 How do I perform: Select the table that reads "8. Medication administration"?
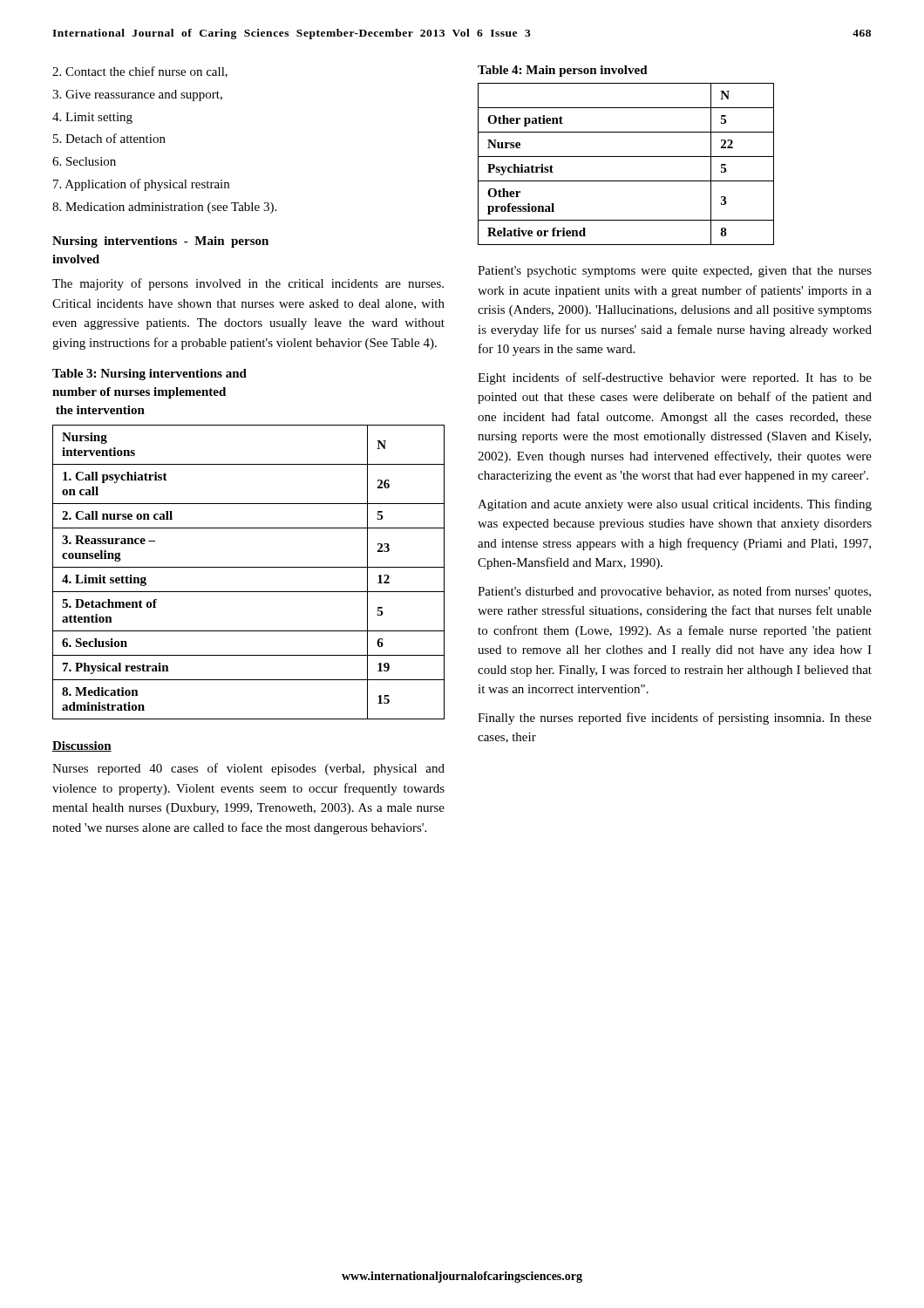[x=248, y=572]
